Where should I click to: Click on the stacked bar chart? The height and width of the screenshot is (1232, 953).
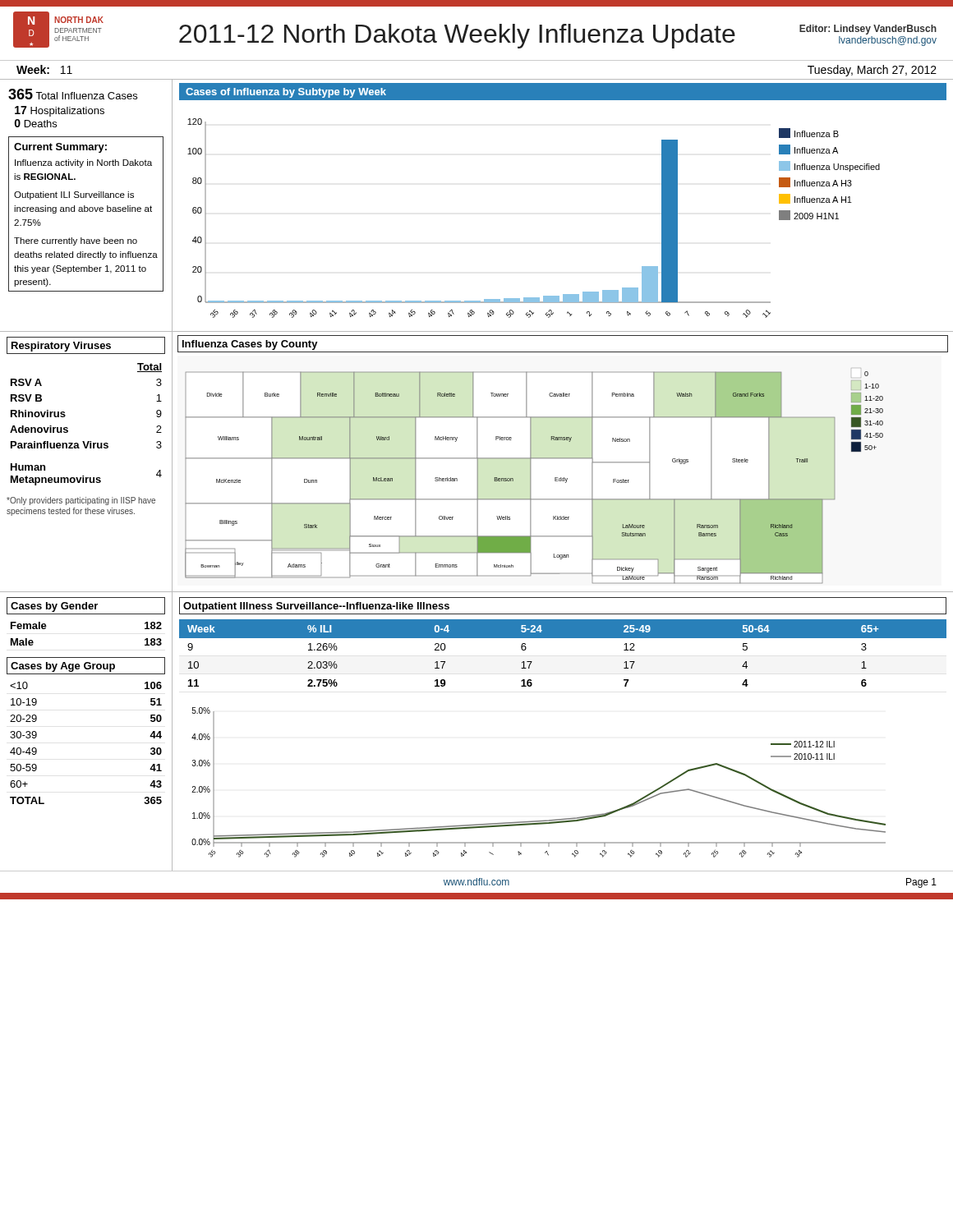pyautogui.click(x=563, y=216)
